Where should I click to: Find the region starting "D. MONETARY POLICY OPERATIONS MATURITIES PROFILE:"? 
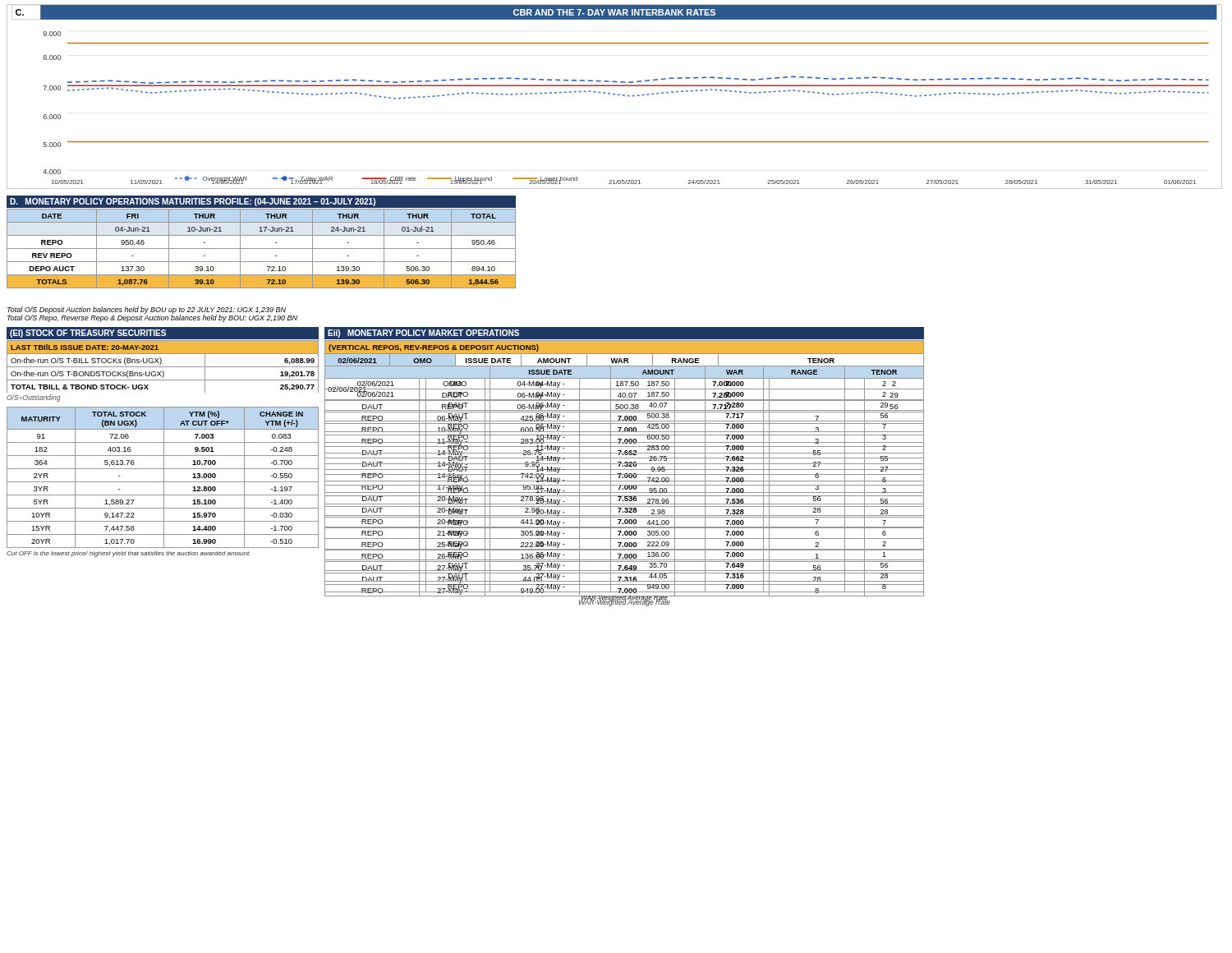tap(193, 202)
